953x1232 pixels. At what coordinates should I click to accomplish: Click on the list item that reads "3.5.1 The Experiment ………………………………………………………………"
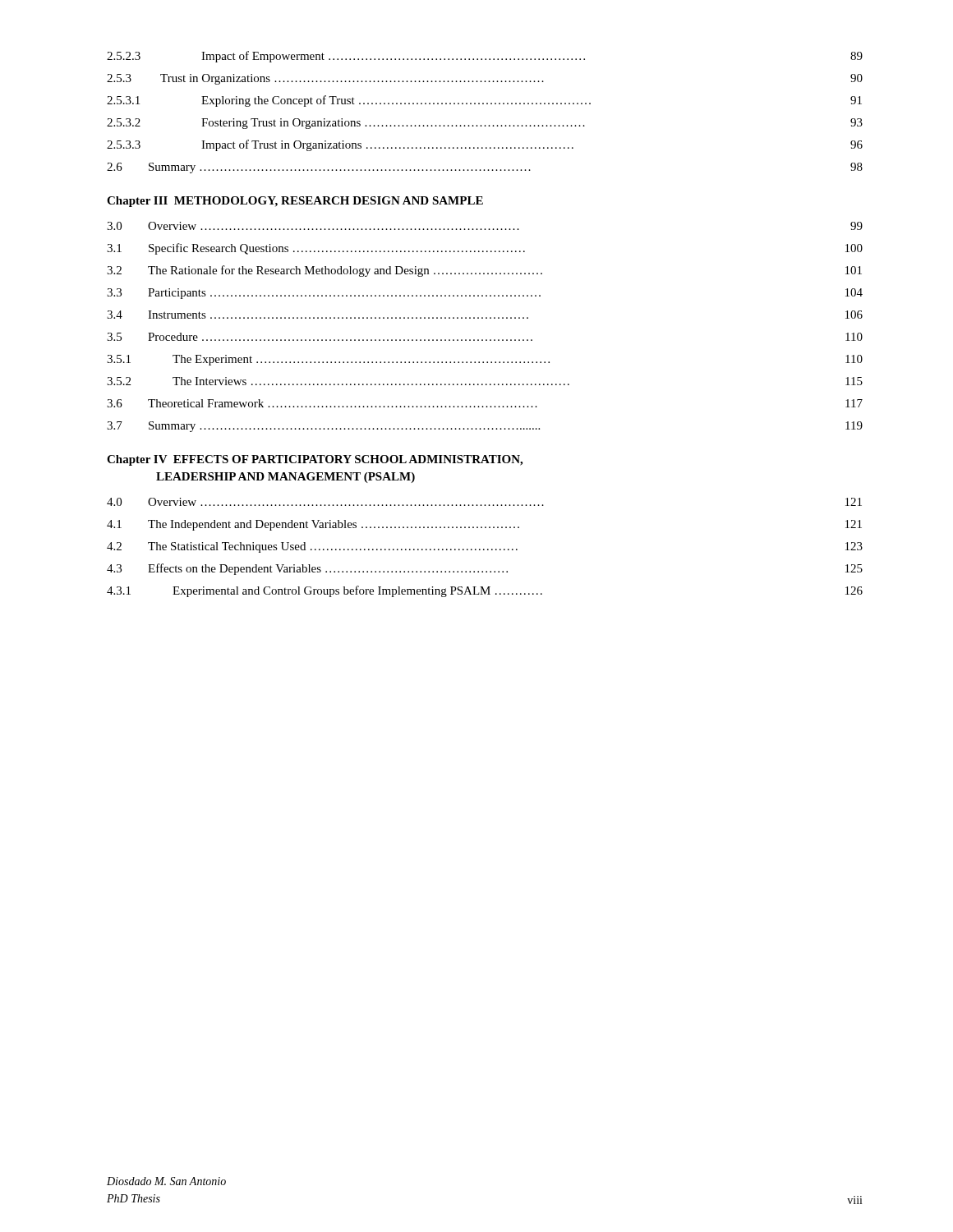click(485, 359)
